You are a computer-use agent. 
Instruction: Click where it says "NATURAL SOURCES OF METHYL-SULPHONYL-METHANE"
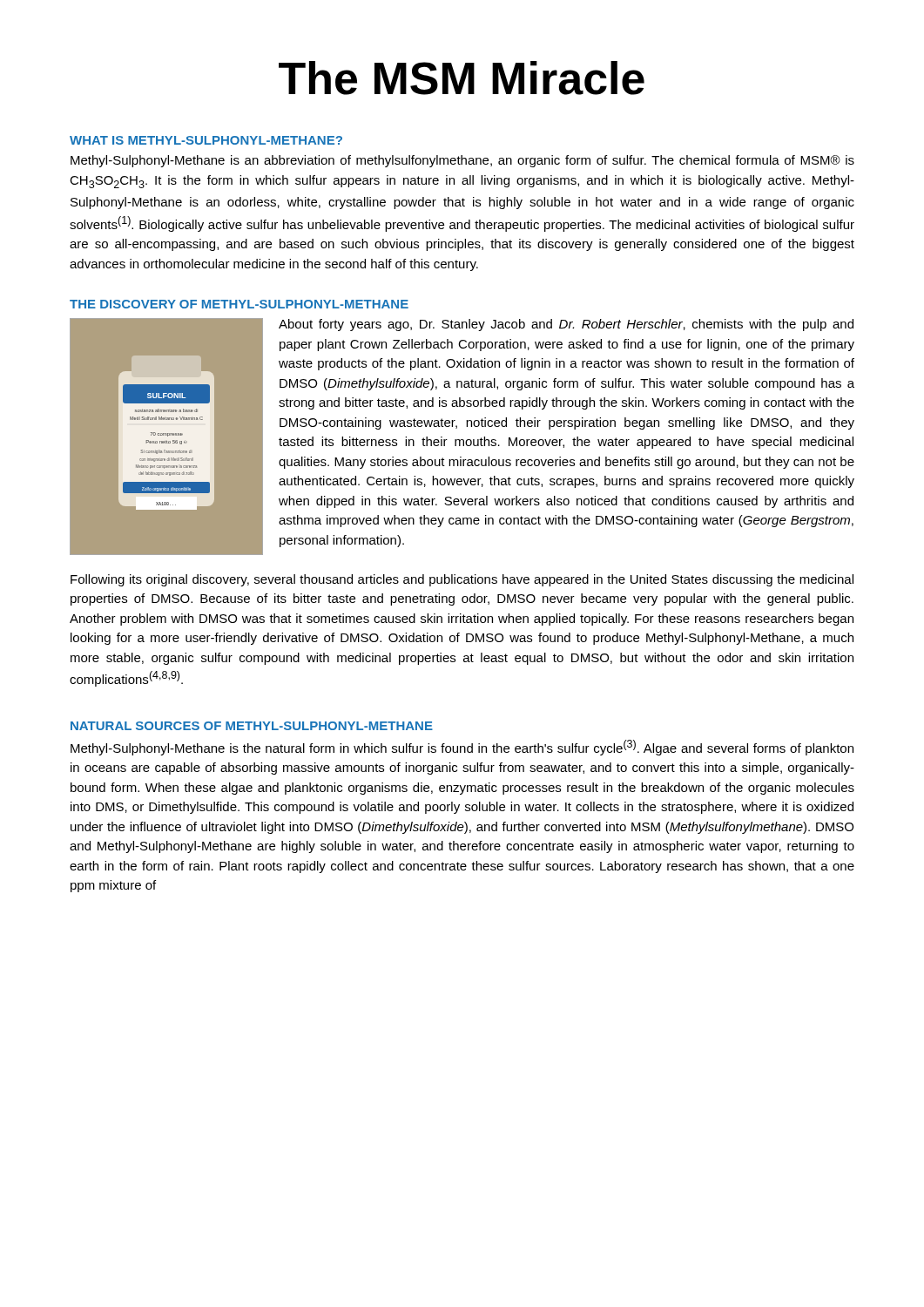pyautogui.click(x=251, y=725)
